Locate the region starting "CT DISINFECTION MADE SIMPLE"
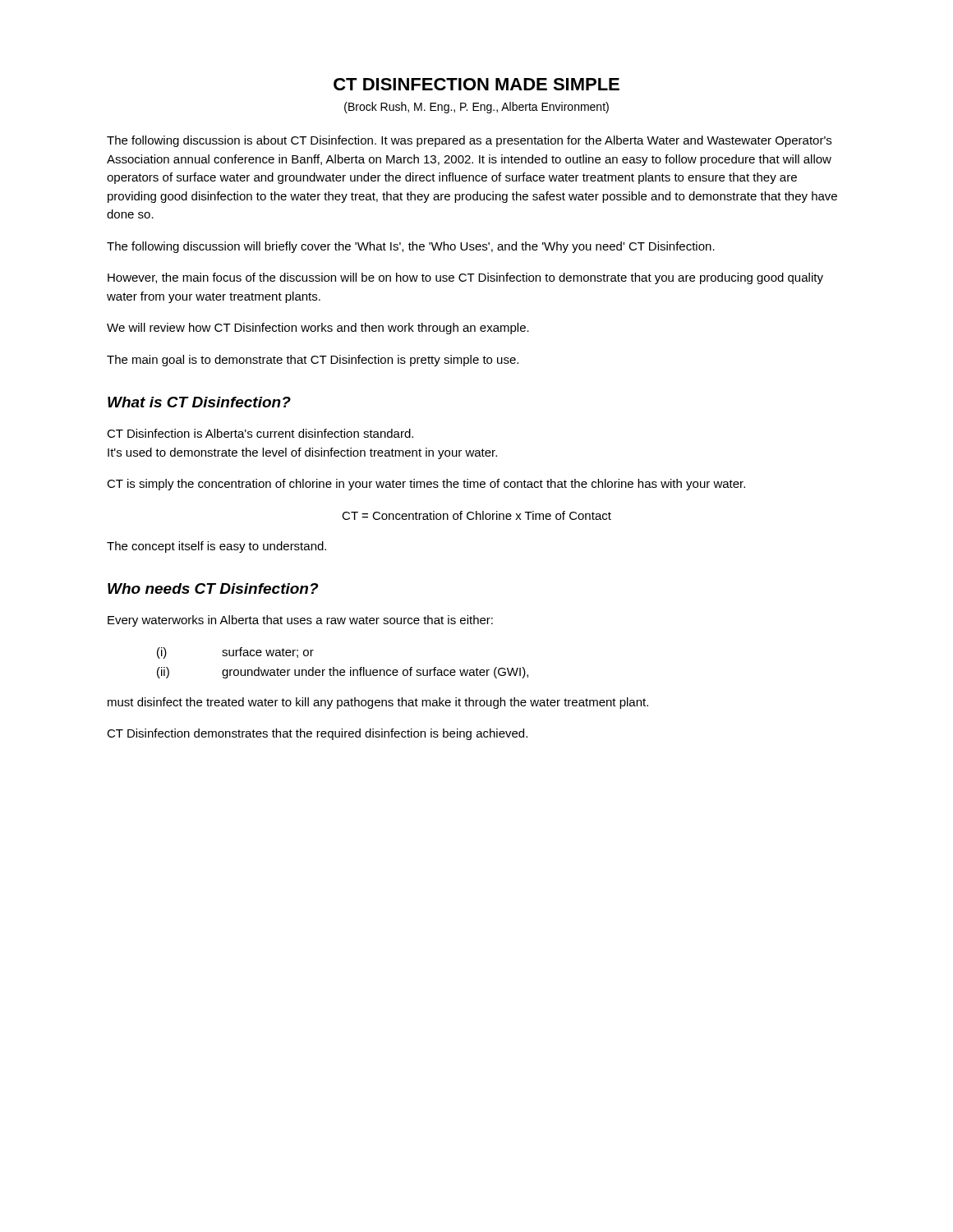The image size is (953, 1232). 476,84
